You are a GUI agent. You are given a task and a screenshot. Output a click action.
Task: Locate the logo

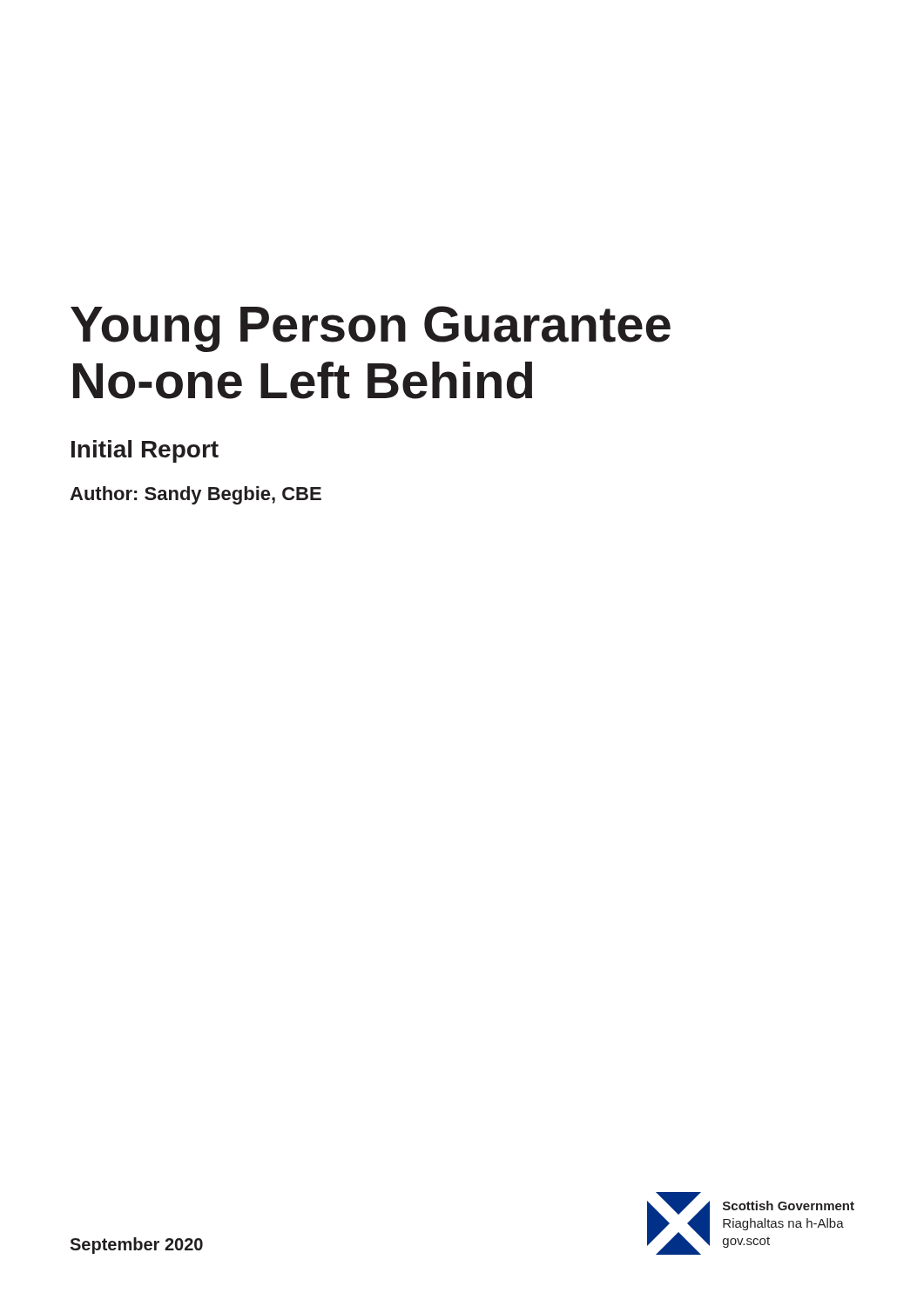(751, 1223)
